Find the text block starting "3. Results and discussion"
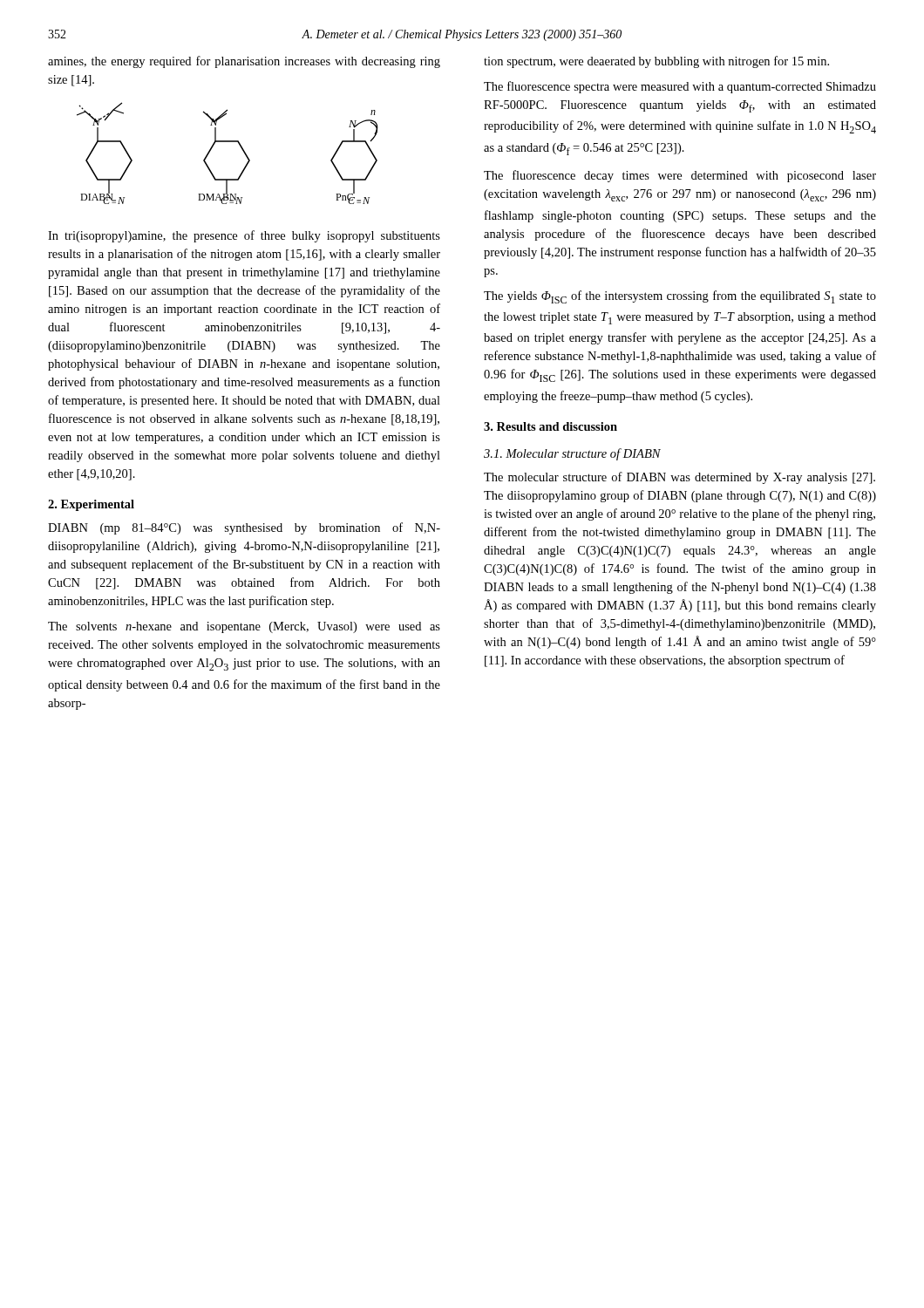 click(x=551, y=426)
